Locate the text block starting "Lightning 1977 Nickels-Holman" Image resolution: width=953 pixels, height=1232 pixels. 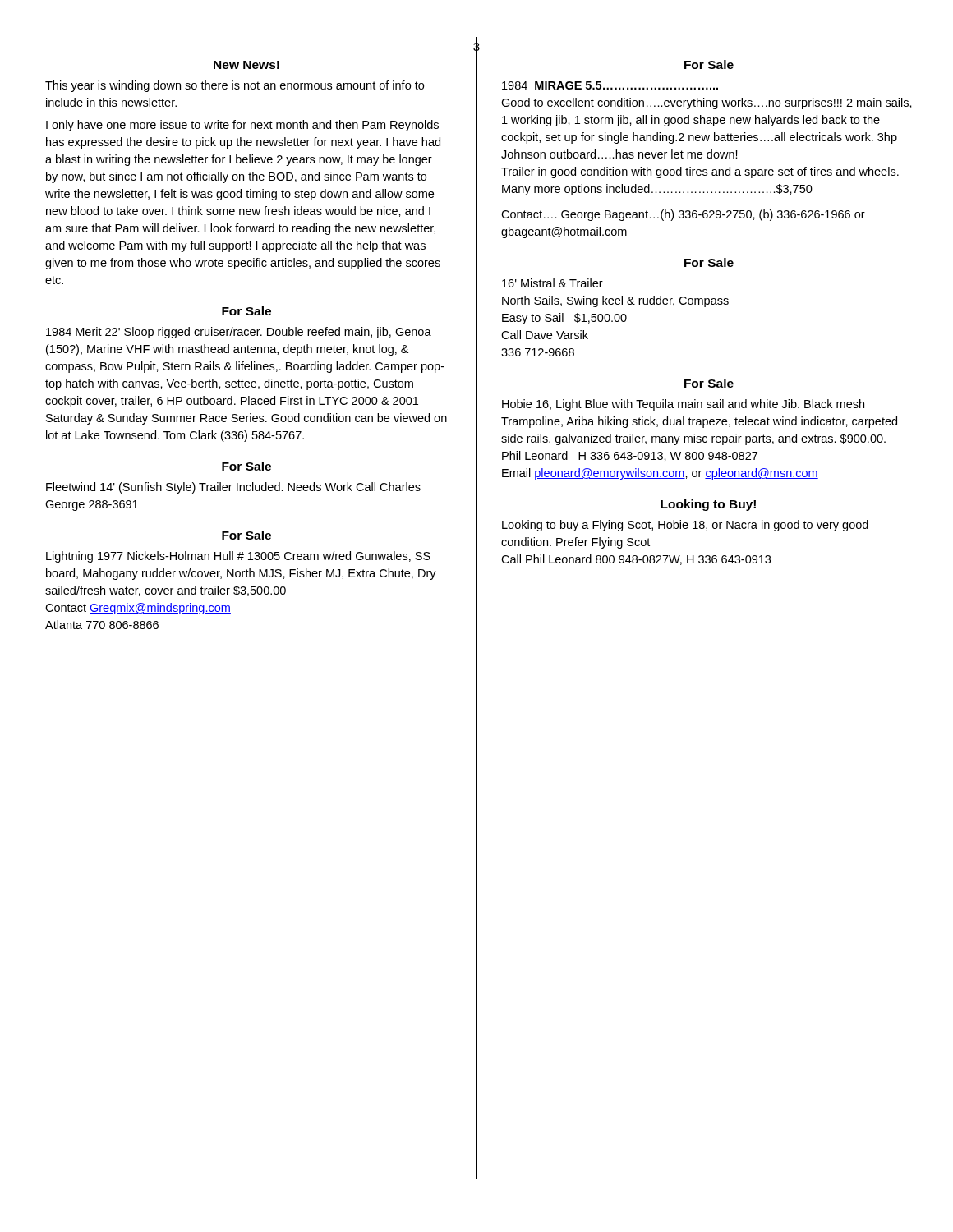(x=240, y=591)
